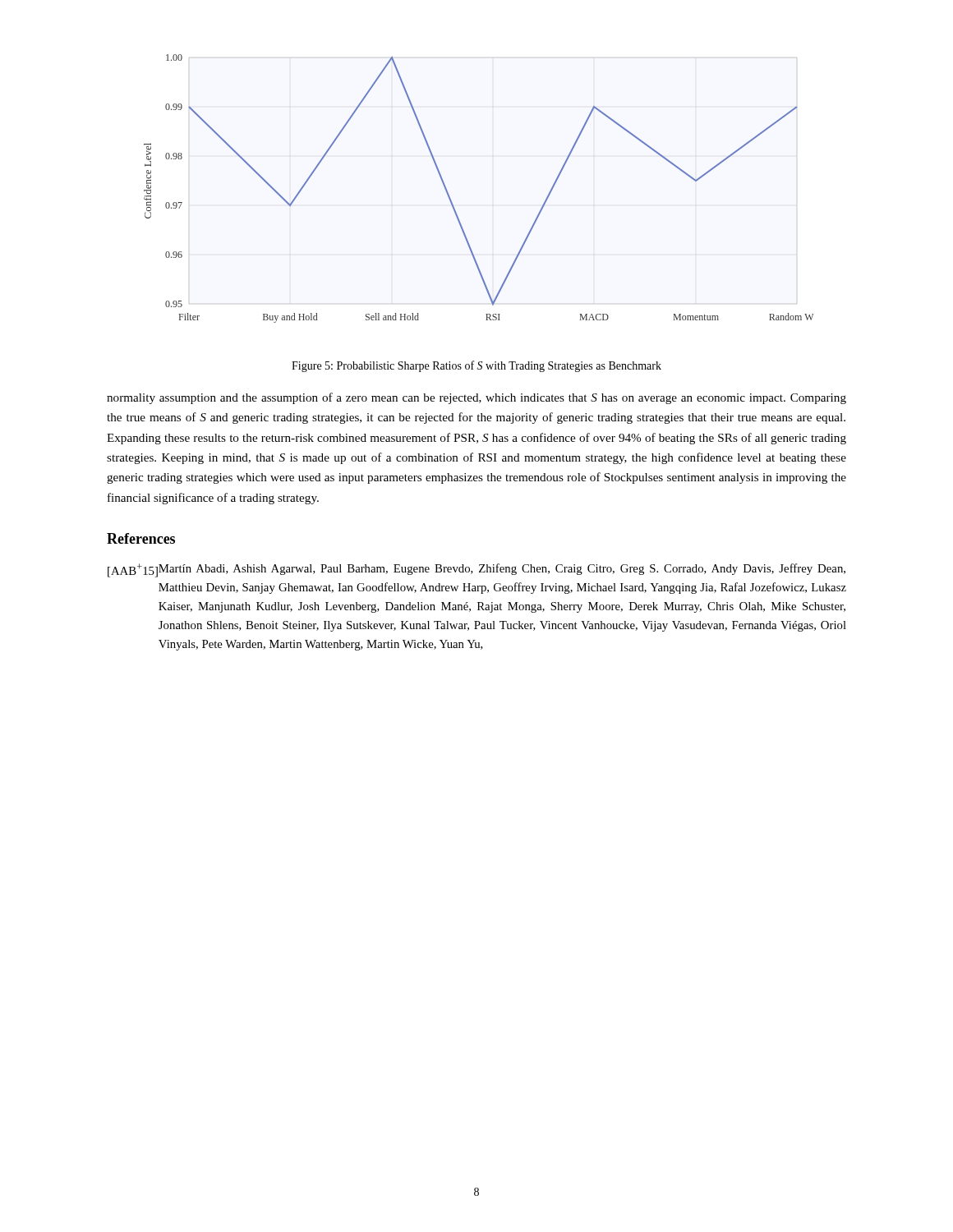953x1232 pixels.
Task: Click the caption that begins "Figure 5: Probabilistic Sharpe"
Action: (x=476, y=366)
